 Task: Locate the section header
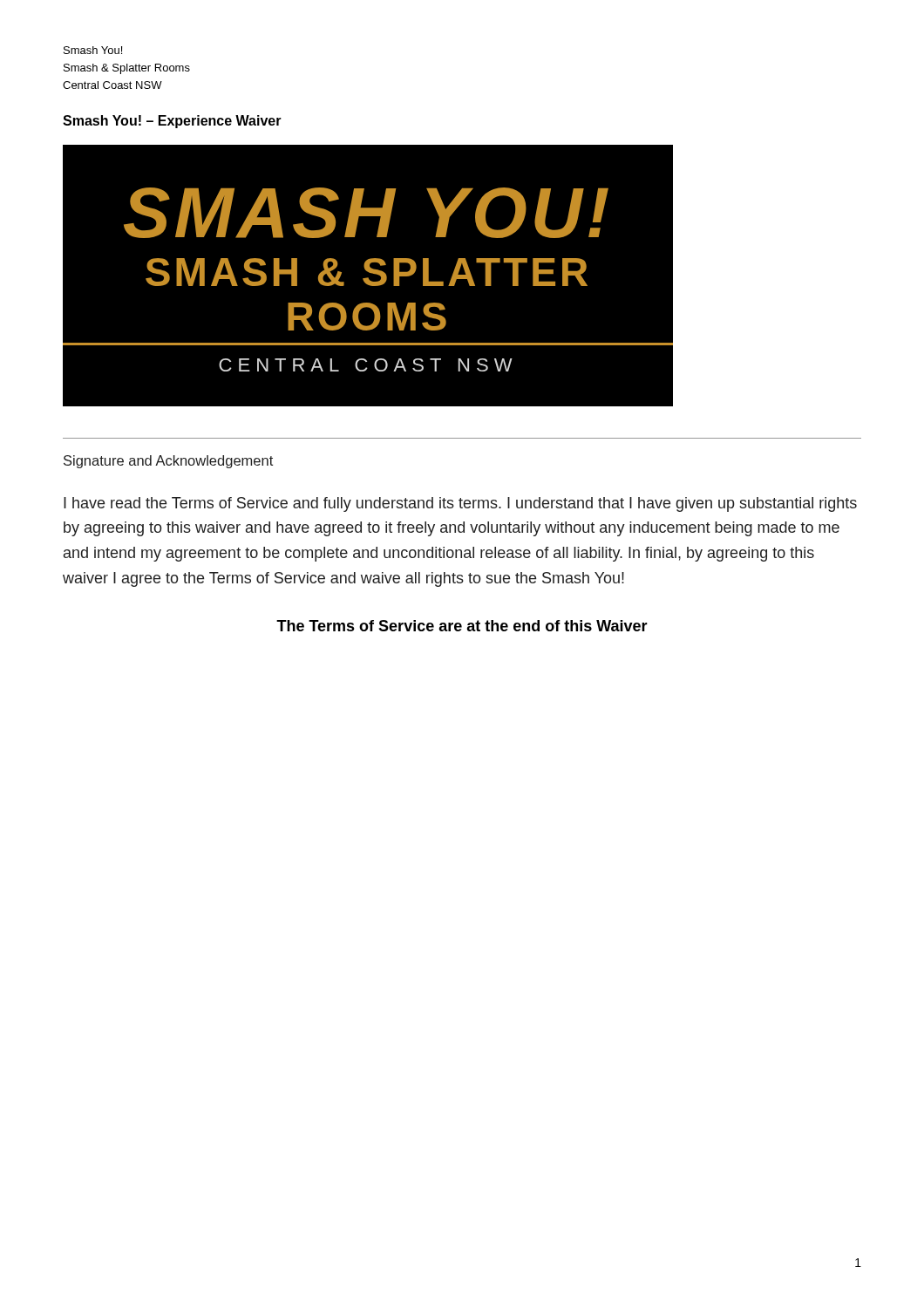pyautogui.click(x=168, y=461)
